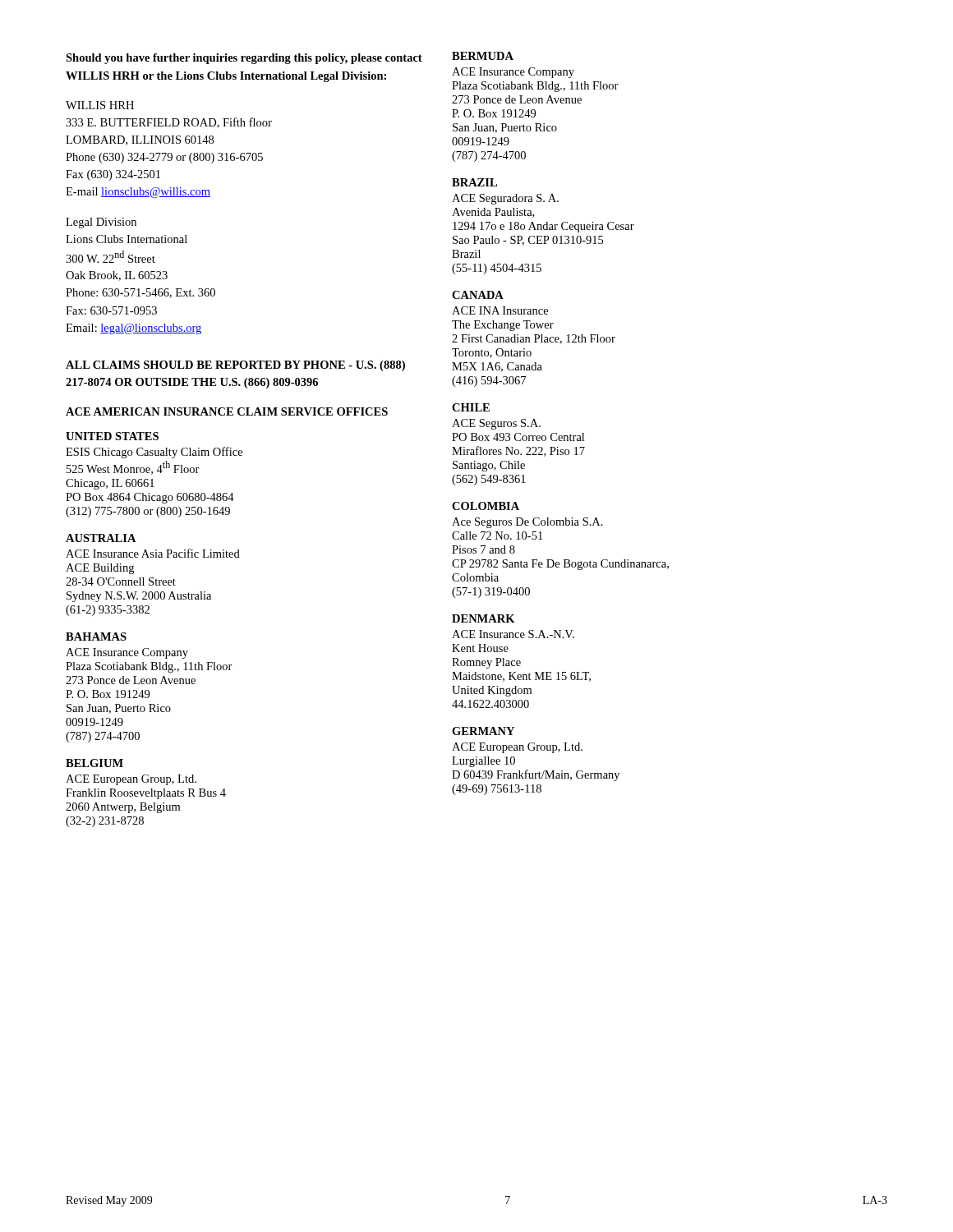
Task: Where is the passage that starts "WILLIS HRH 333 E. BUTTERFIELD ROAD,"?
Action: point(169,148)
